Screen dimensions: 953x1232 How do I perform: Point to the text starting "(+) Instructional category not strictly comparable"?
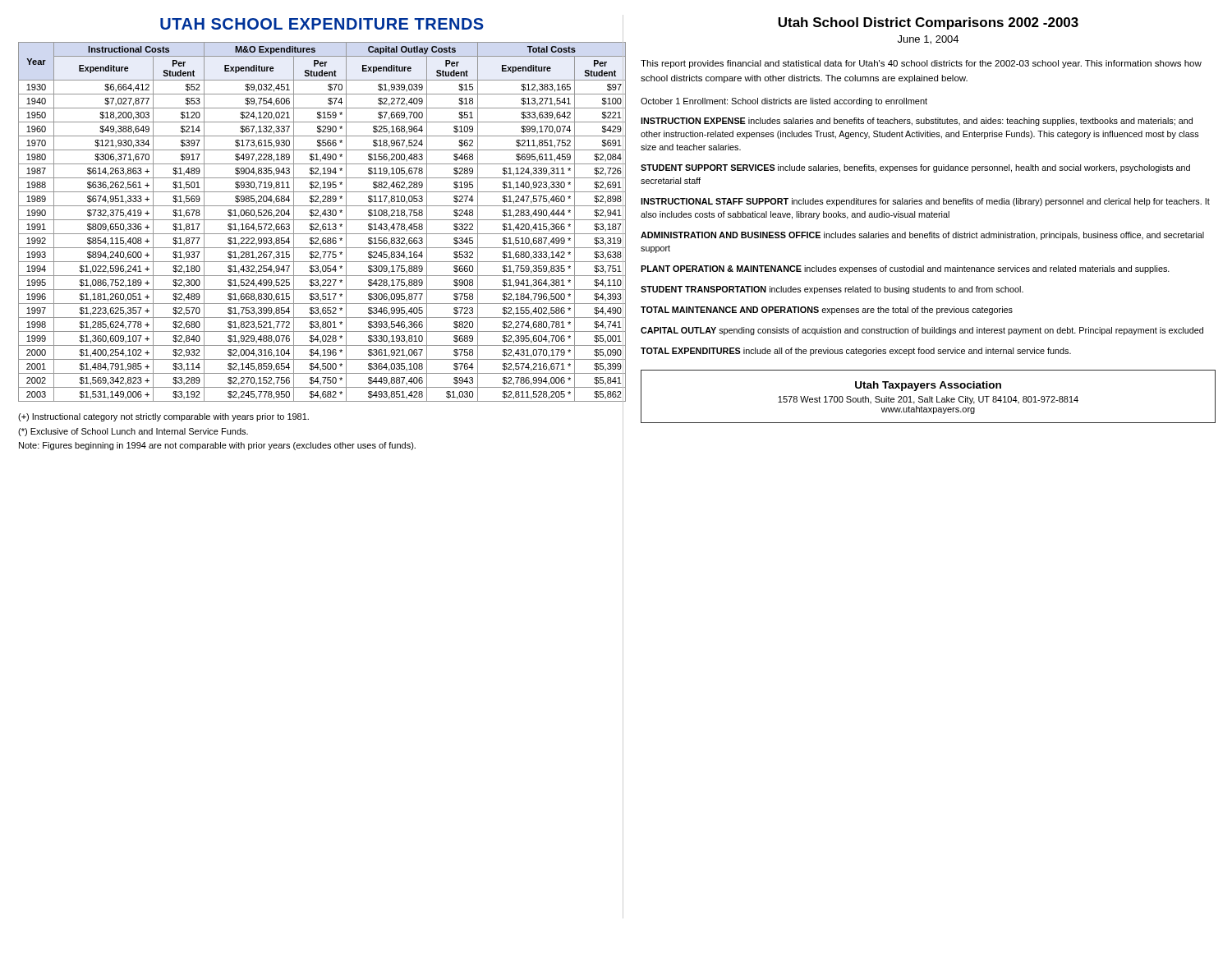coord(217,431)
